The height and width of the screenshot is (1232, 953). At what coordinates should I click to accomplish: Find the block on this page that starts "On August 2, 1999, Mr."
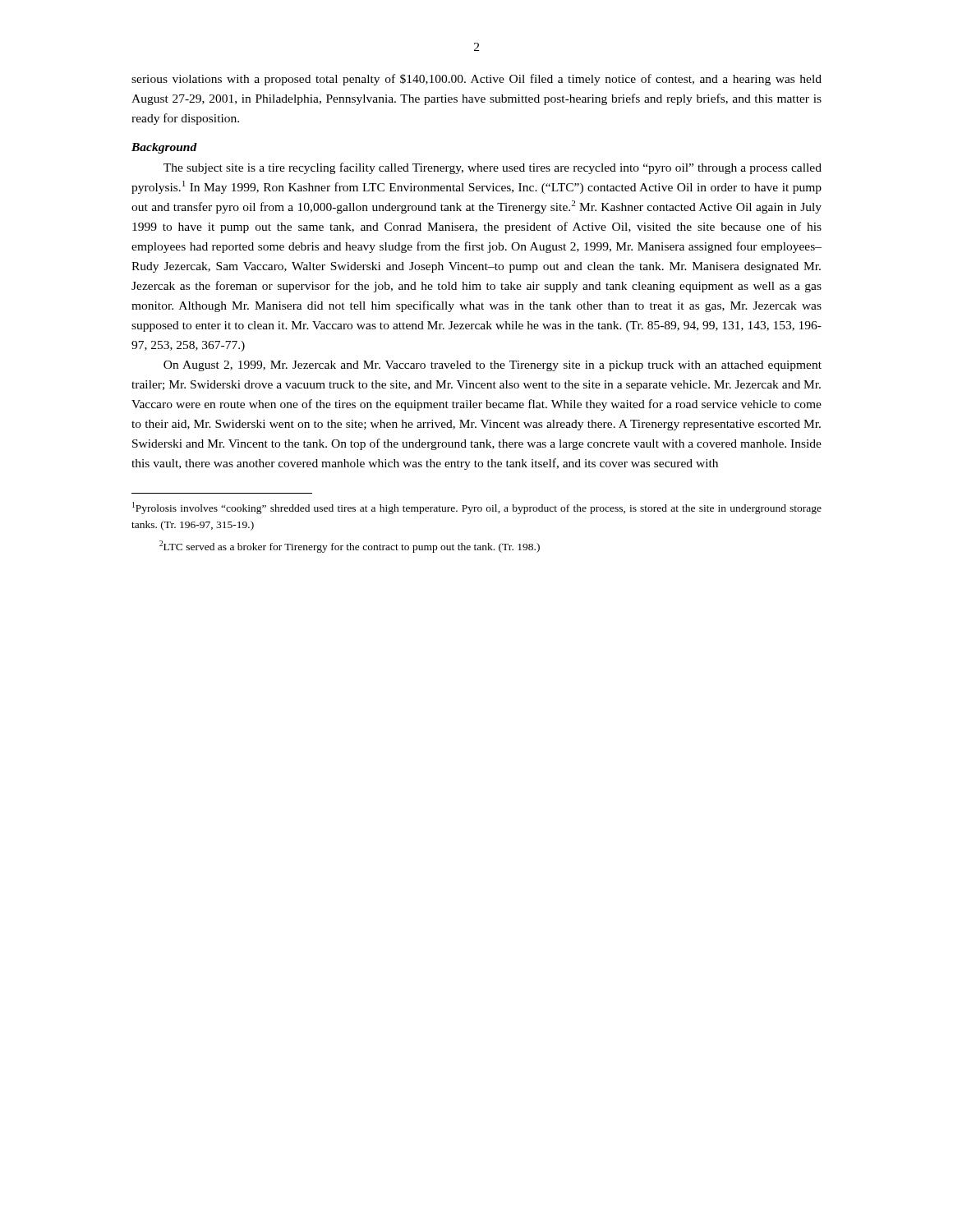476,414
